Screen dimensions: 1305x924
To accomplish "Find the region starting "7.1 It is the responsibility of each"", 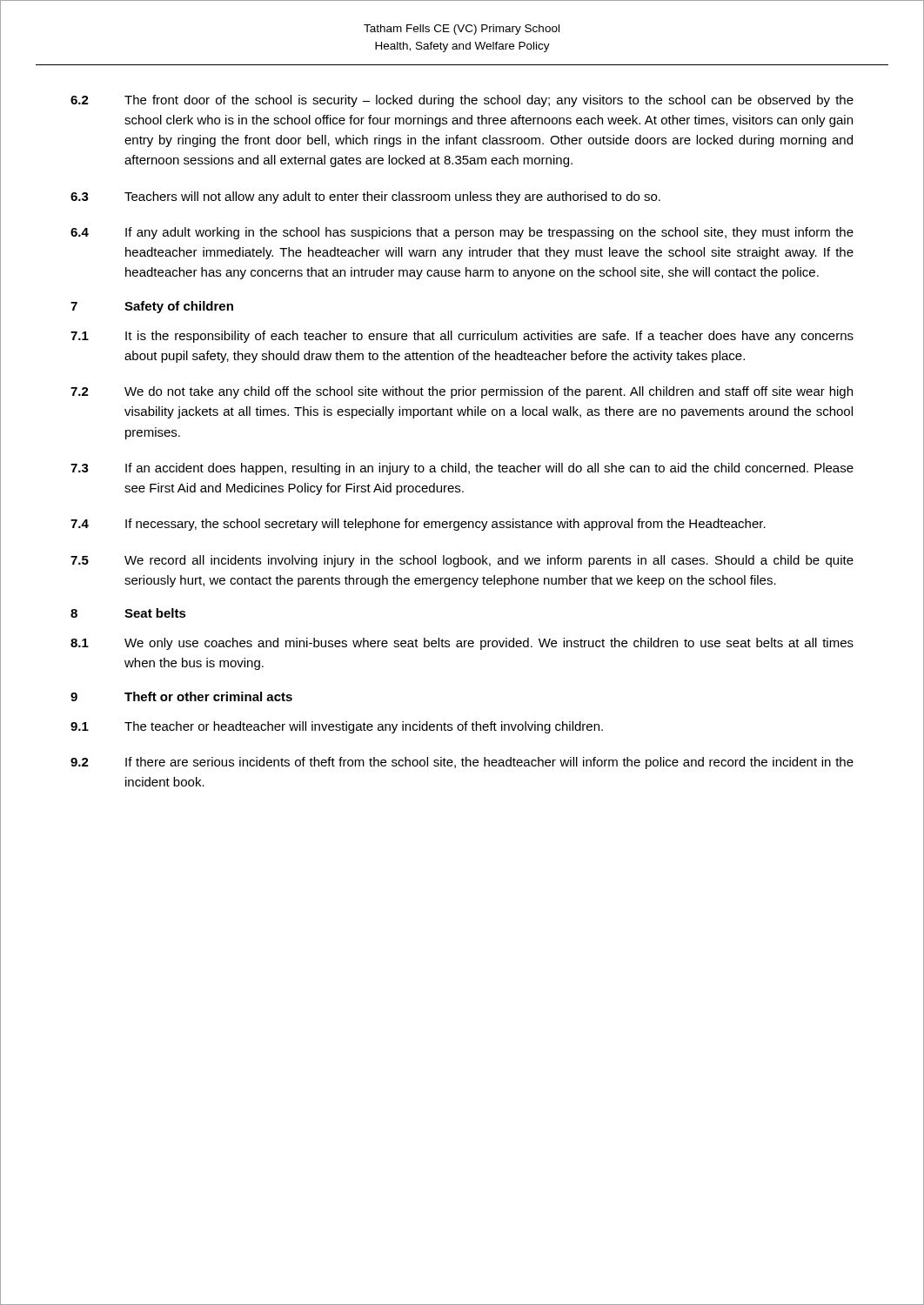I will [x=462, y=345].
